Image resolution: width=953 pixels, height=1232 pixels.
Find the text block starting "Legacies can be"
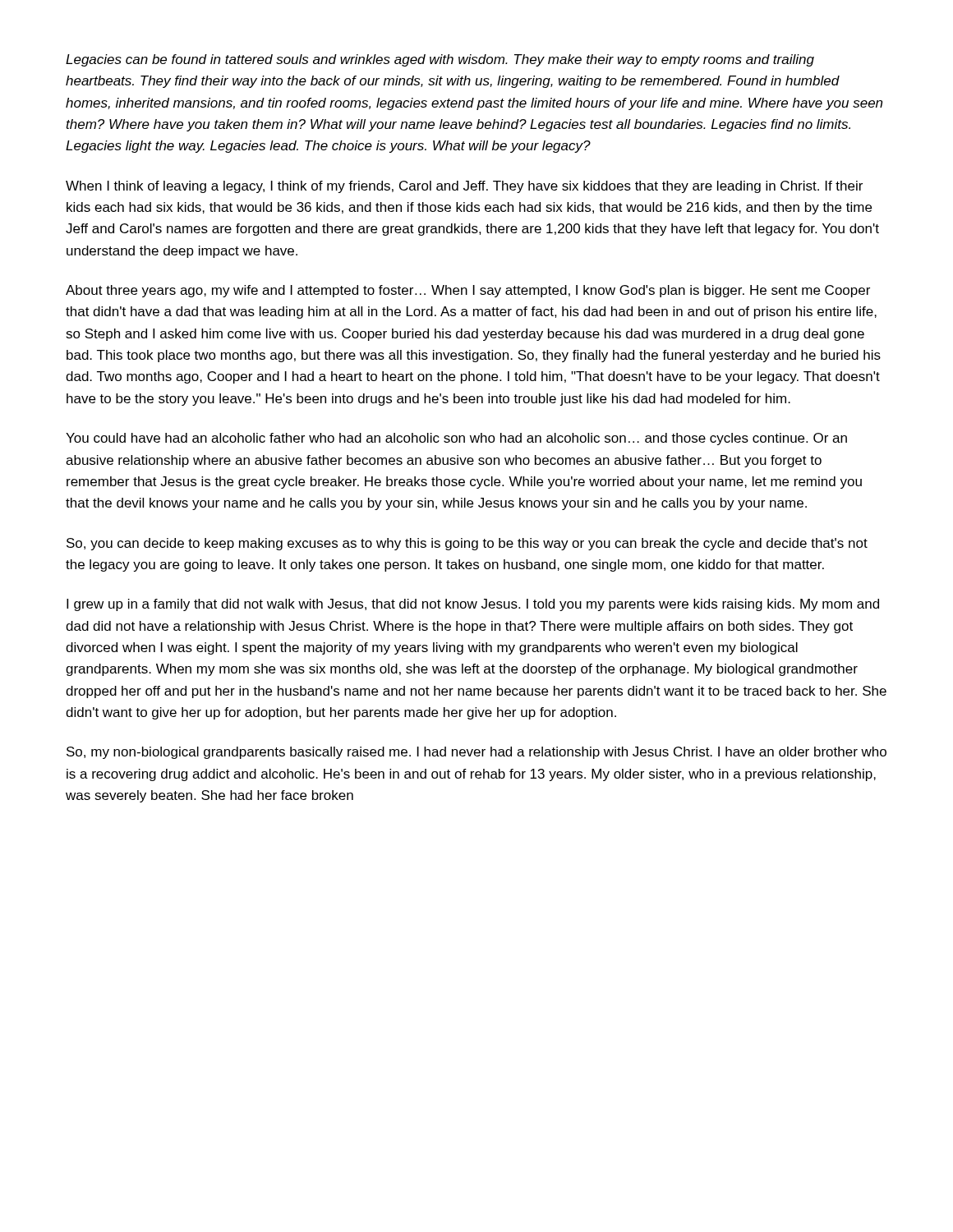[x=474, y=103]
